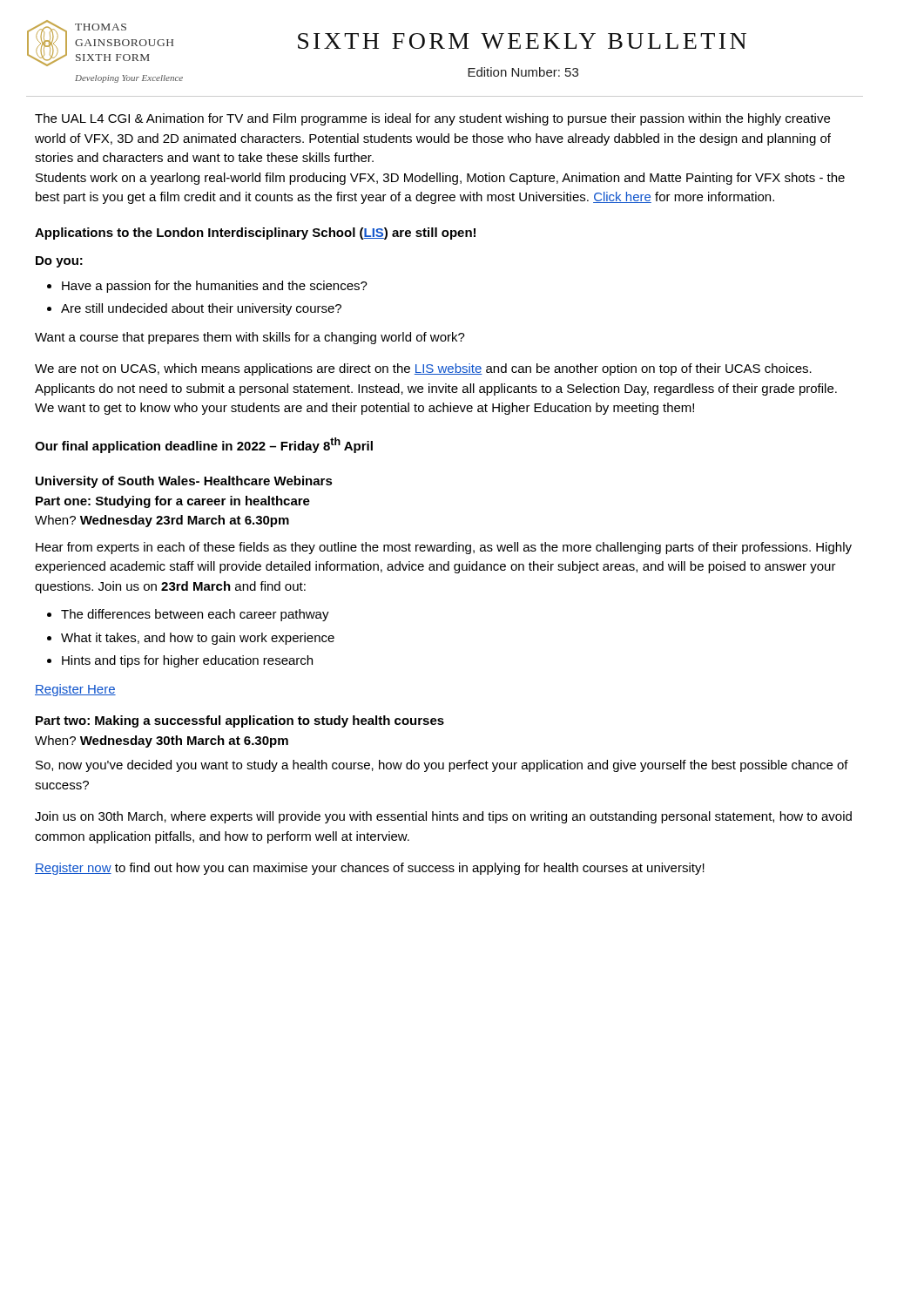Find the block on this page that starts "The differences between"
Viewport: 924px width, 1307px height.
[x=195, y=614]
